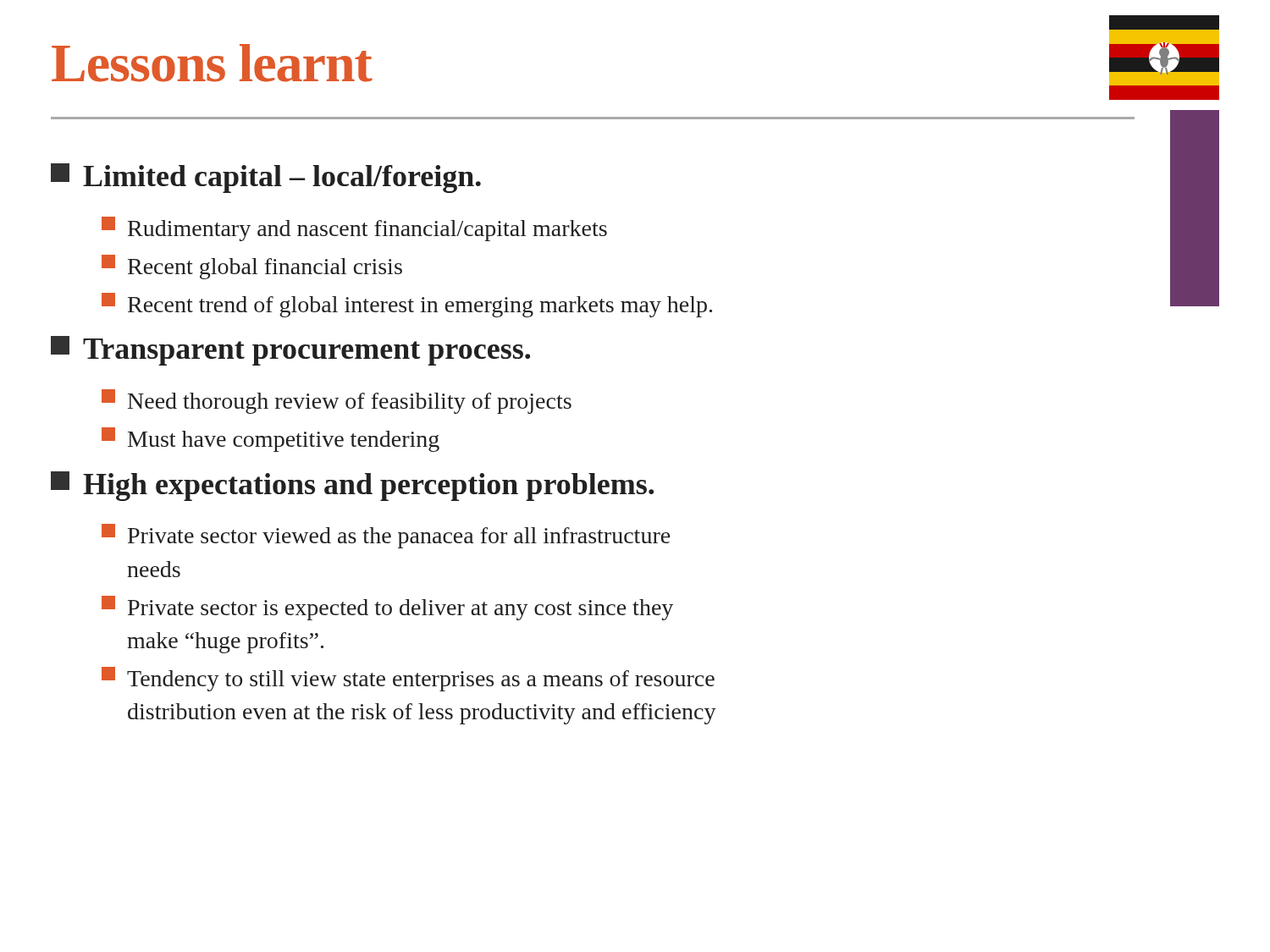
Task: Locate the block of text that opens with "Need thorough review of"
Action: click(337, 401)
